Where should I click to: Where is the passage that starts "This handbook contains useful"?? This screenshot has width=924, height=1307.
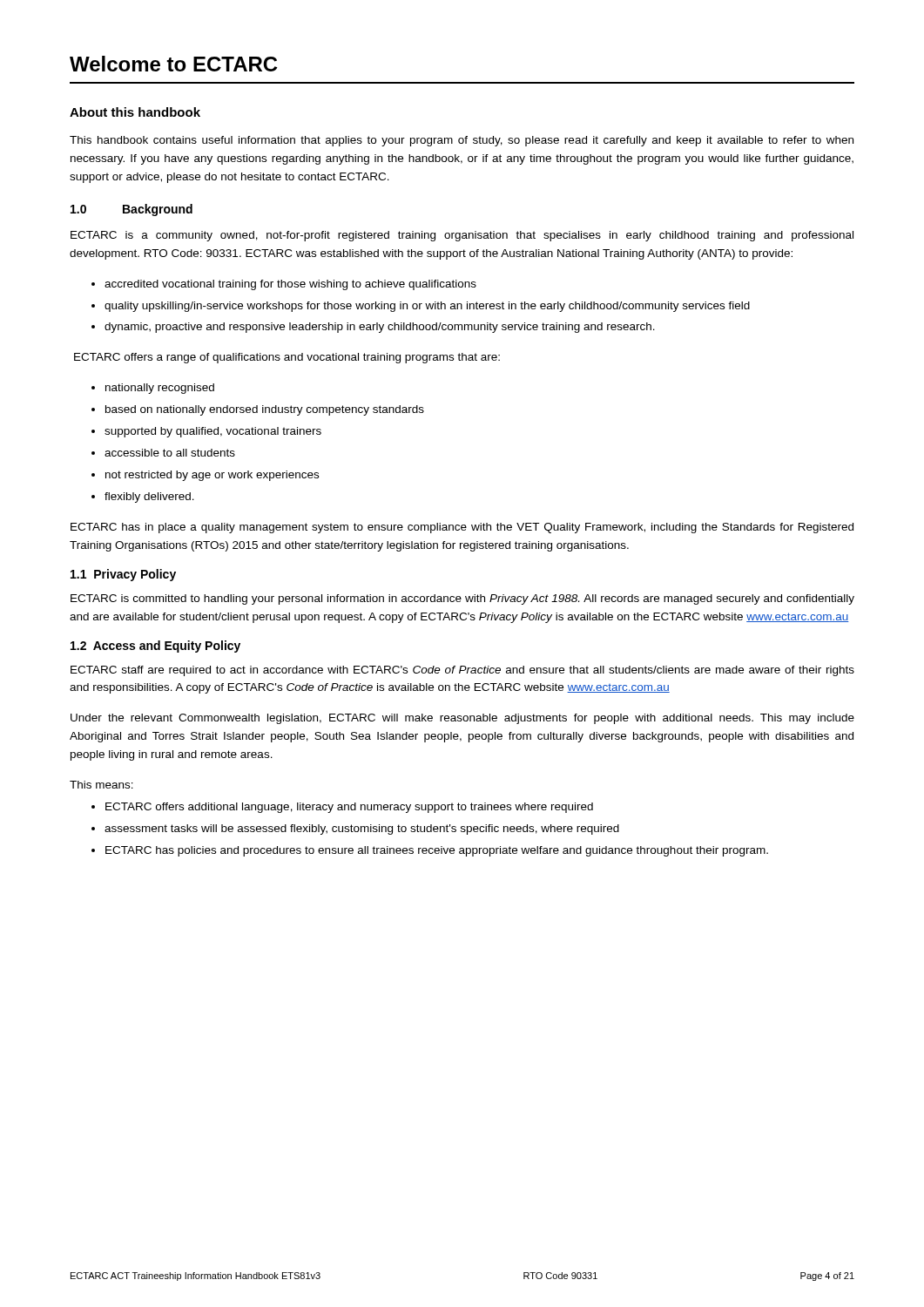pyautogui.click(x=462, y=159)
